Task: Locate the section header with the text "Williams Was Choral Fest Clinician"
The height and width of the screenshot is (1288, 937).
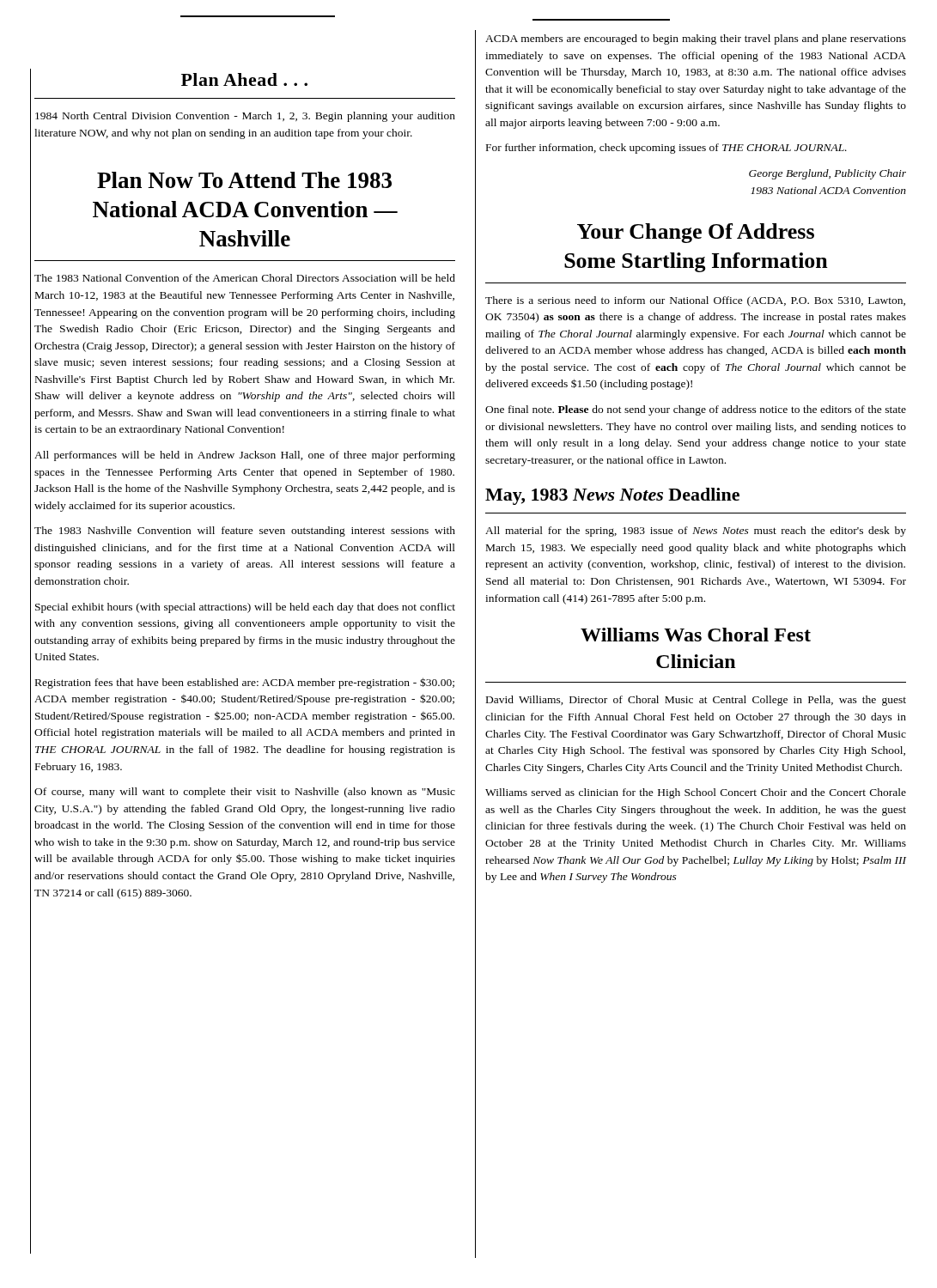Action: 696,648
